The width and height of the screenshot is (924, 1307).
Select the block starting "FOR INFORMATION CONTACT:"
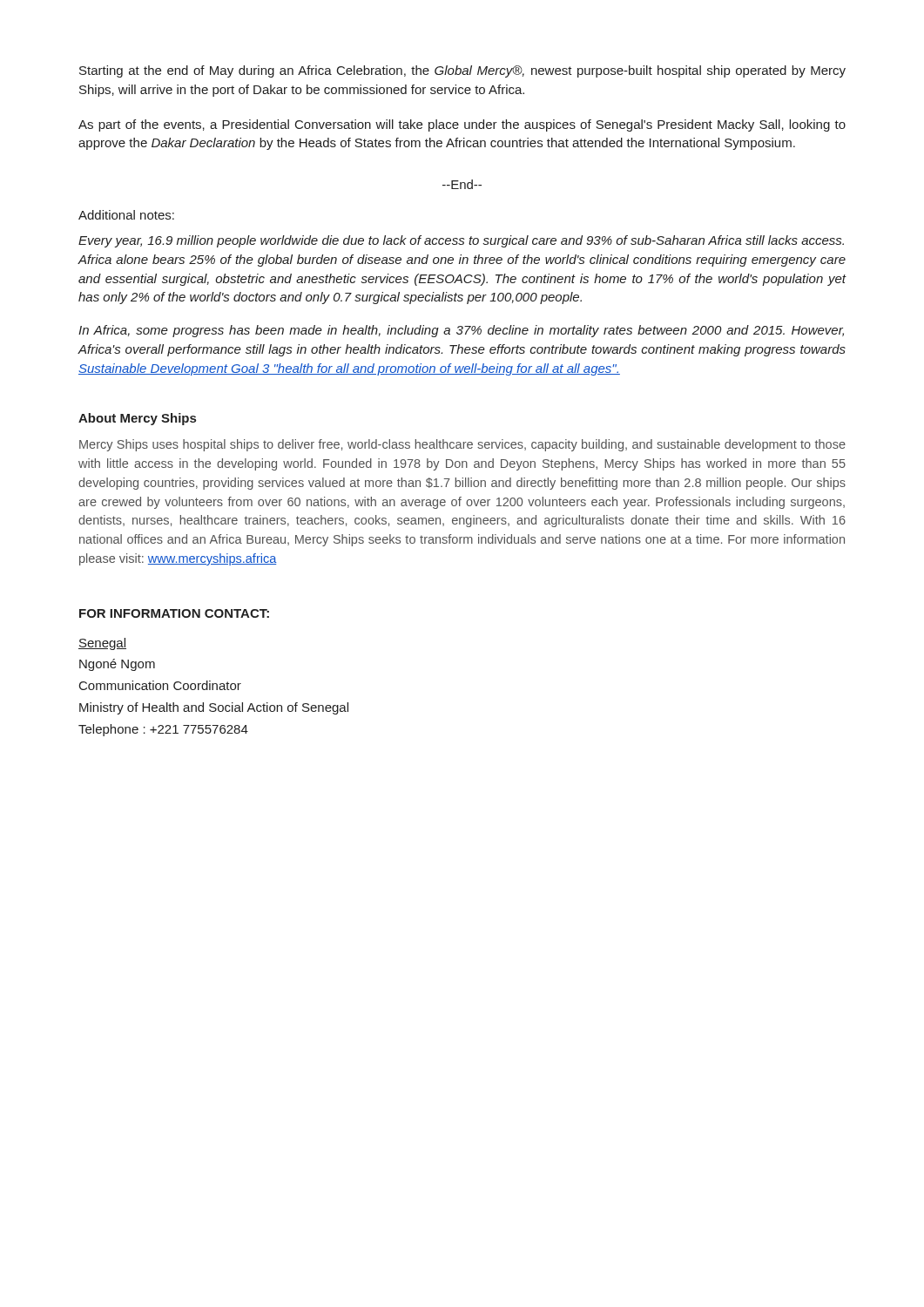[x=174, y=613]
